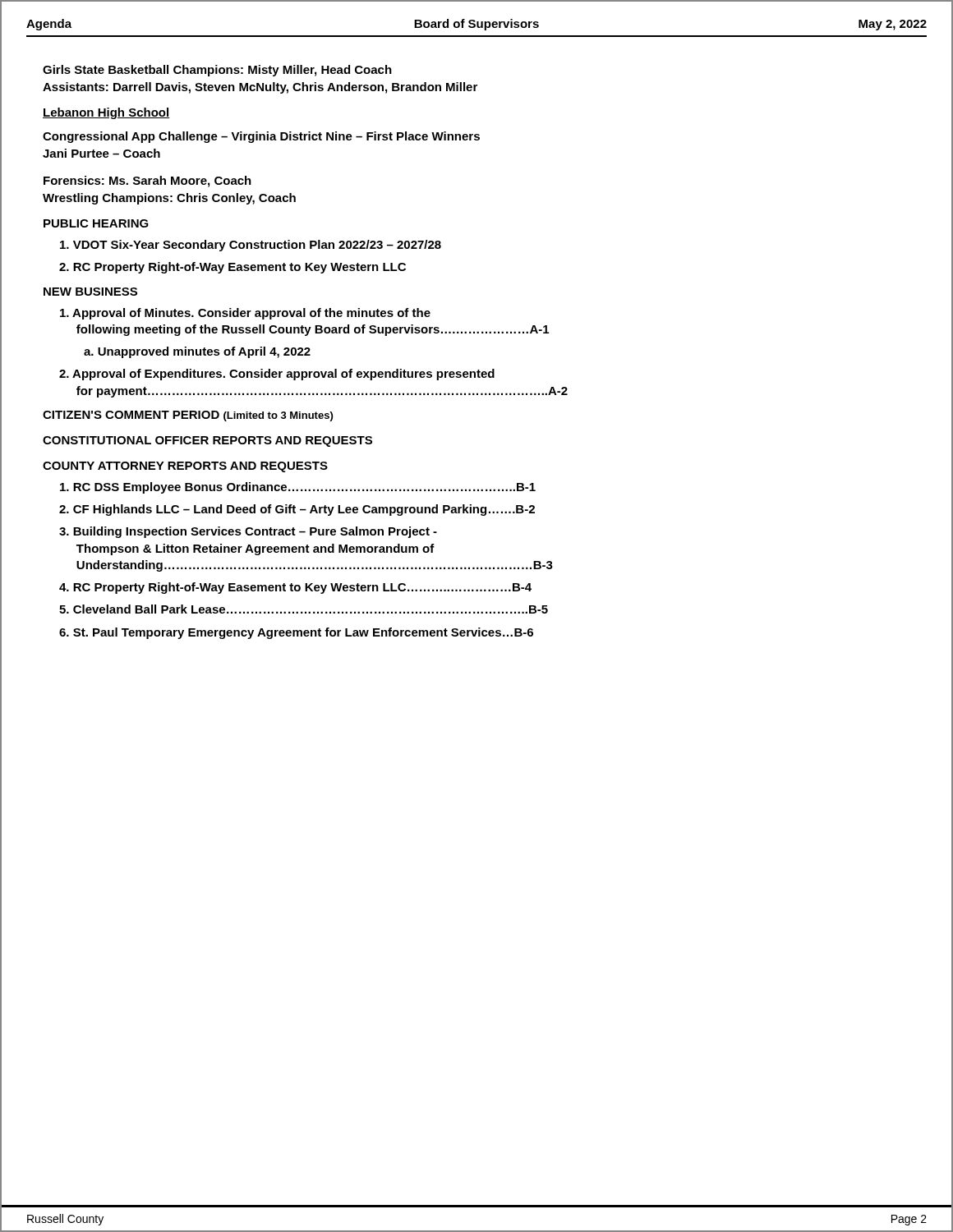Click on the section header that reads "CONSTITUTIONAL OFFICER REPORTS AND REQUESTS"

tap(208, 440)
